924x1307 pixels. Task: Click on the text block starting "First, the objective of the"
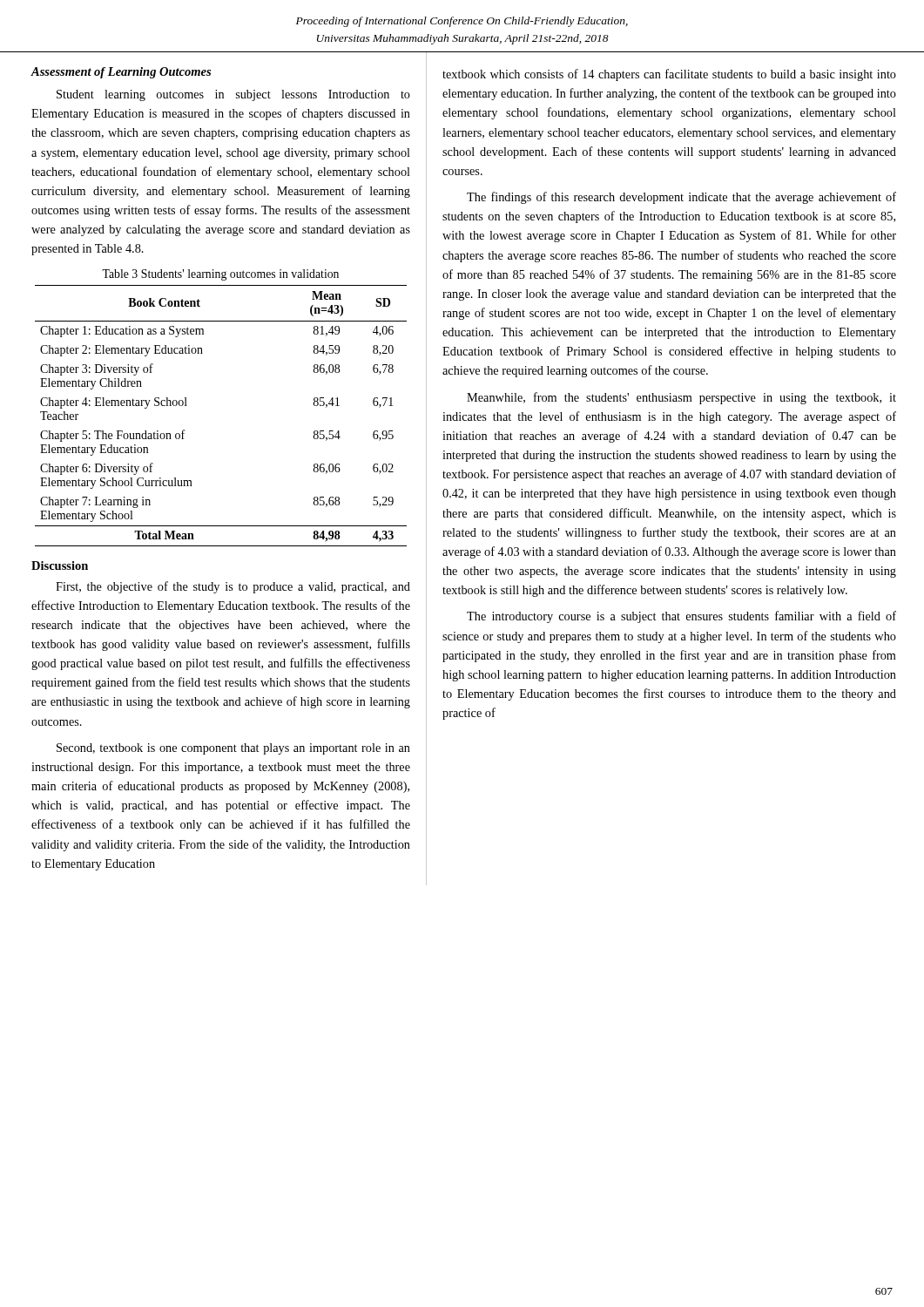221,654
